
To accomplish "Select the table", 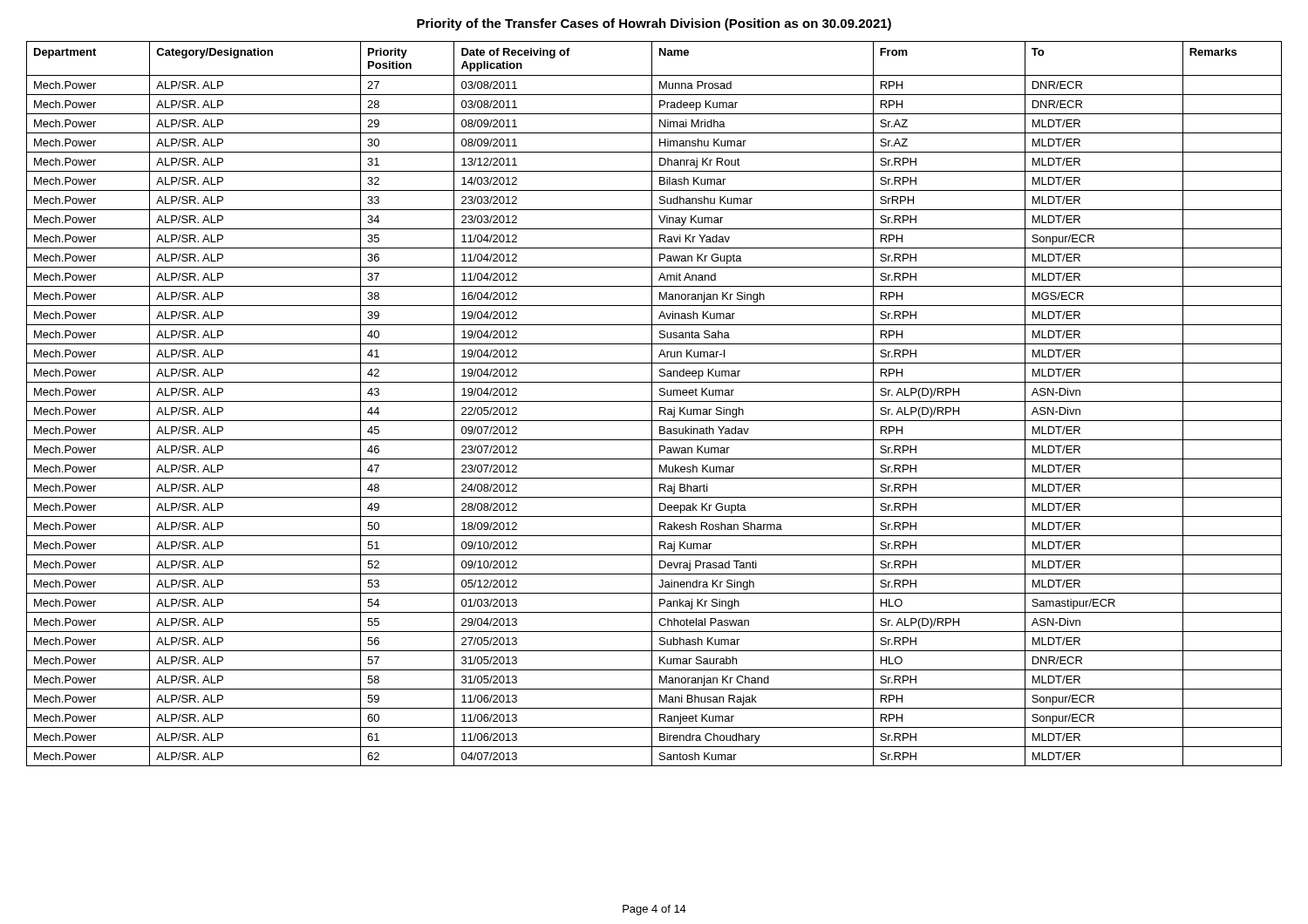I will [654, 404].
